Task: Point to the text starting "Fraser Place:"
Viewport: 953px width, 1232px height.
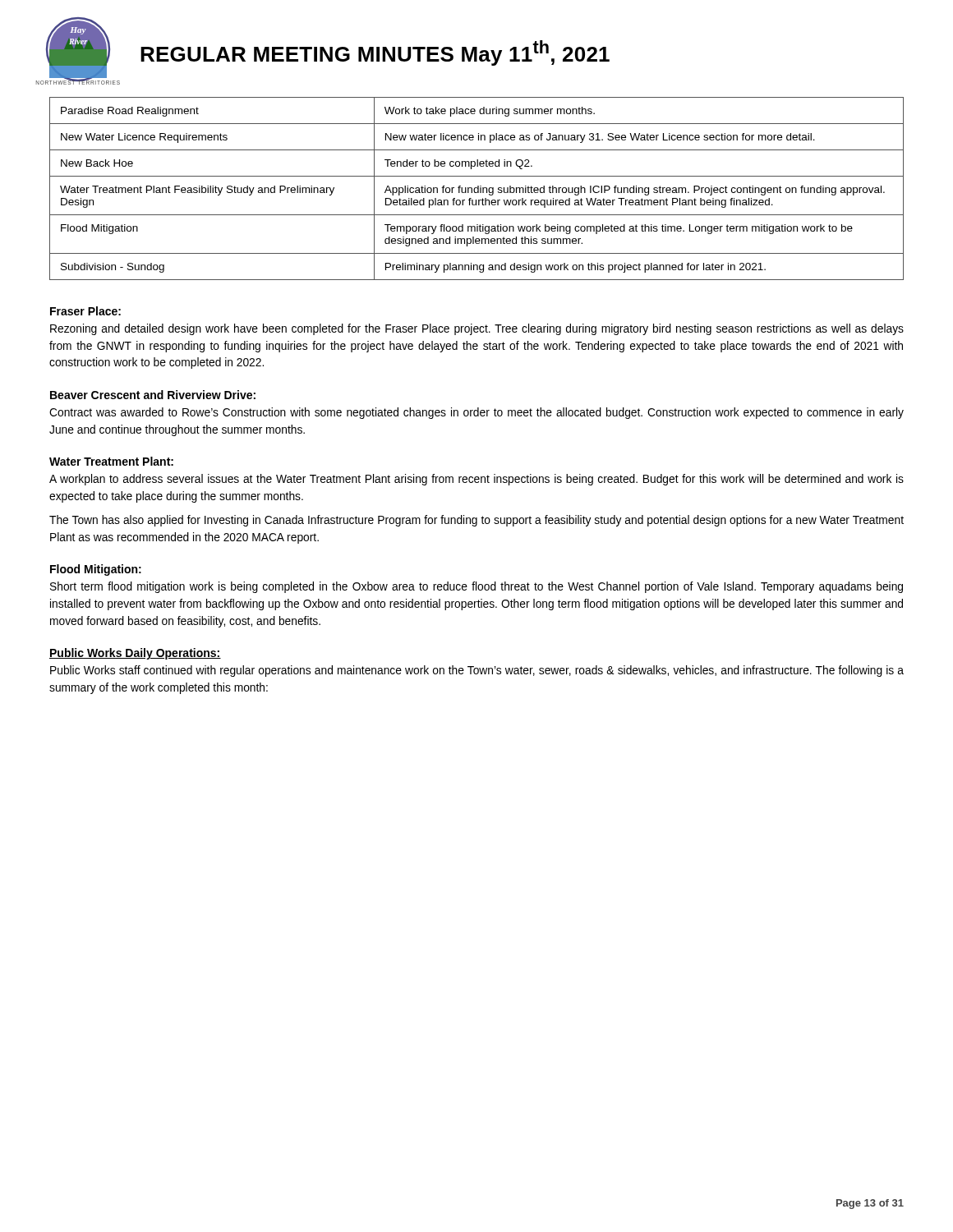Action: 85,311
